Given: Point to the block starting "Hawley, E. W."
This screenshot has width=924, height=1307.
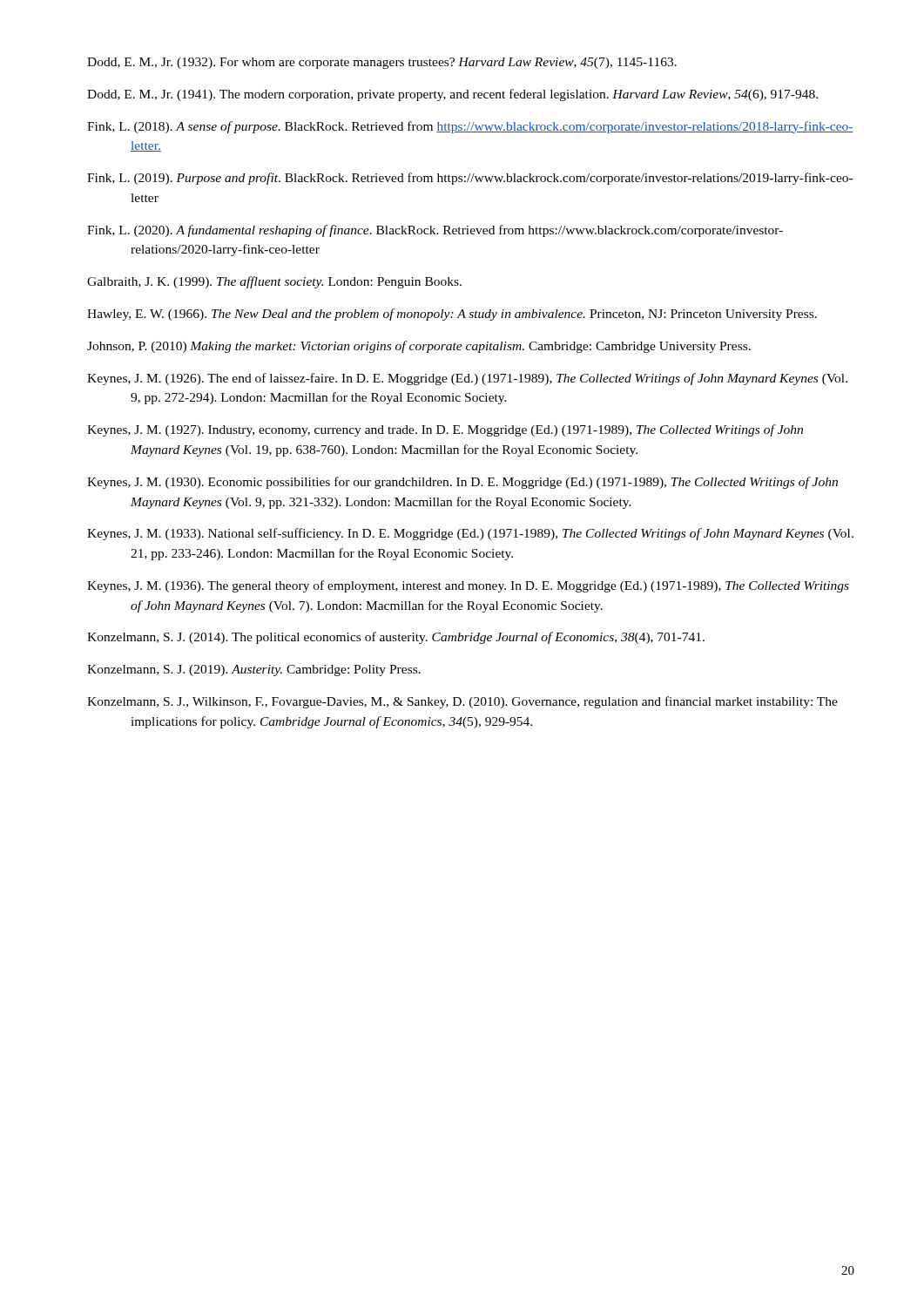Looking at the screenshot, I should 452,313.
